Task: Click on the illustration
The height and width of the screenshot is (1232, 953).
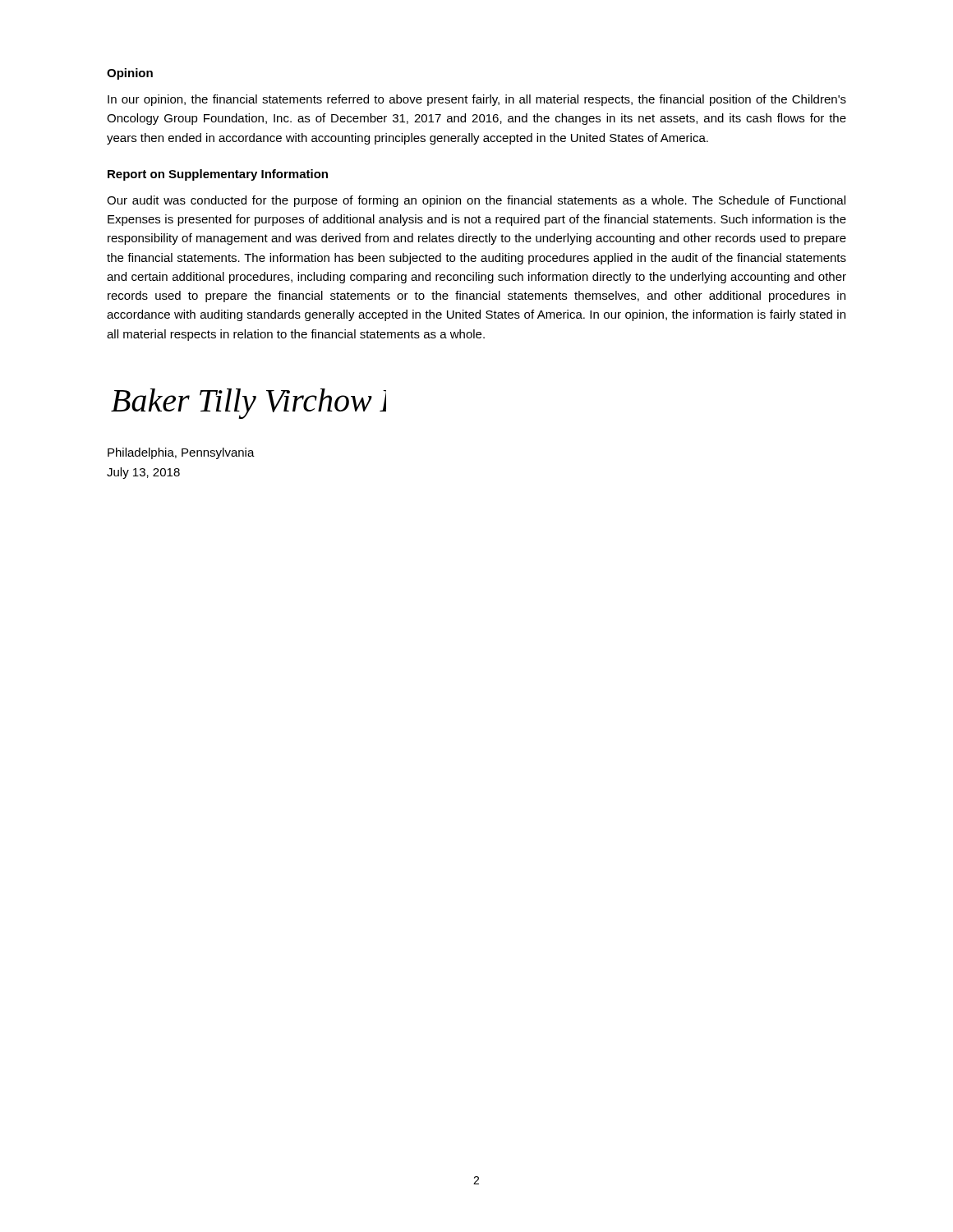Action: coord(476,396)
